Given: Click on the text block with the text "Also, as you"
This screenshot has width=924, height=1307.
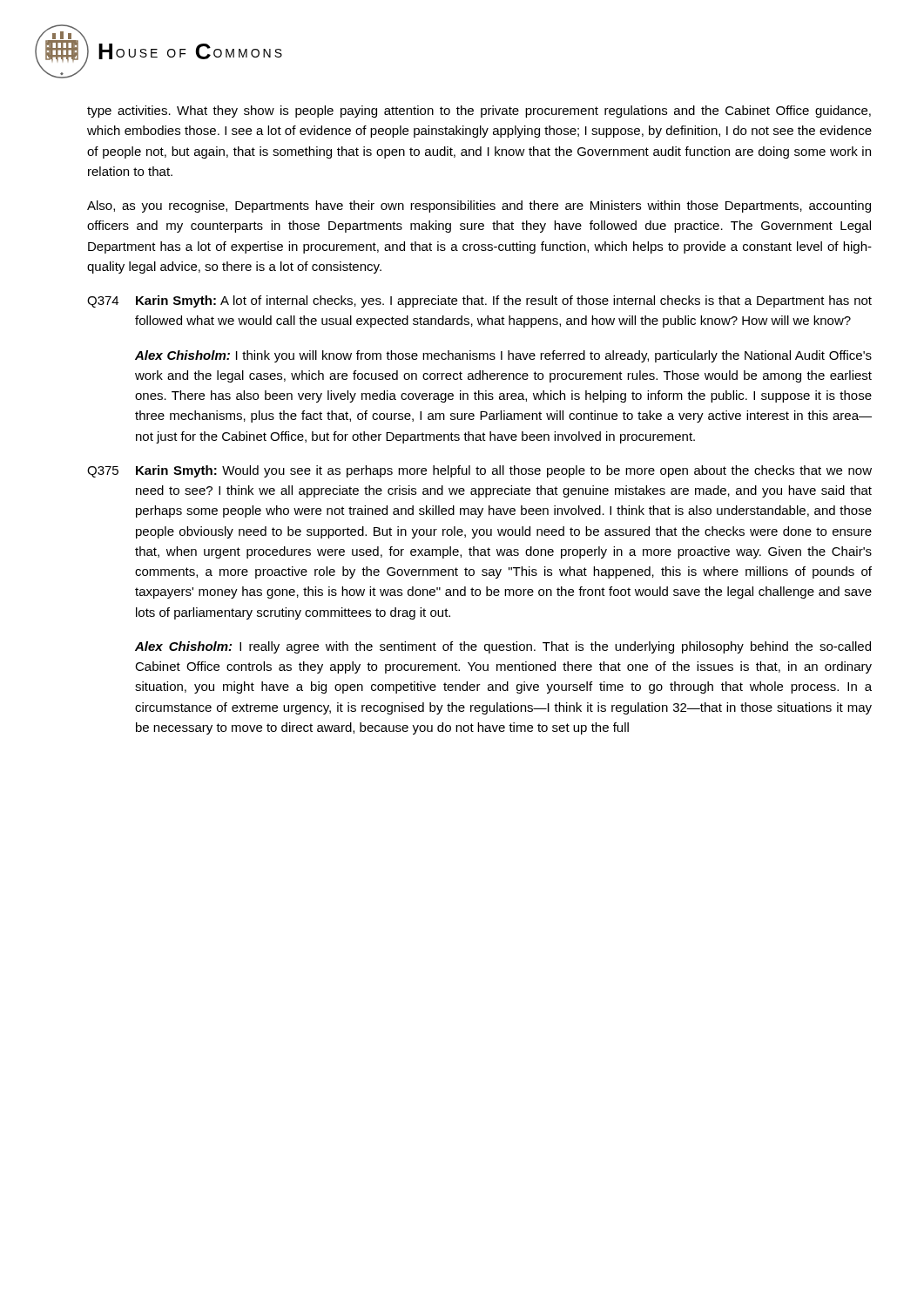Looking at the screenshot, I should click(479, 236).
